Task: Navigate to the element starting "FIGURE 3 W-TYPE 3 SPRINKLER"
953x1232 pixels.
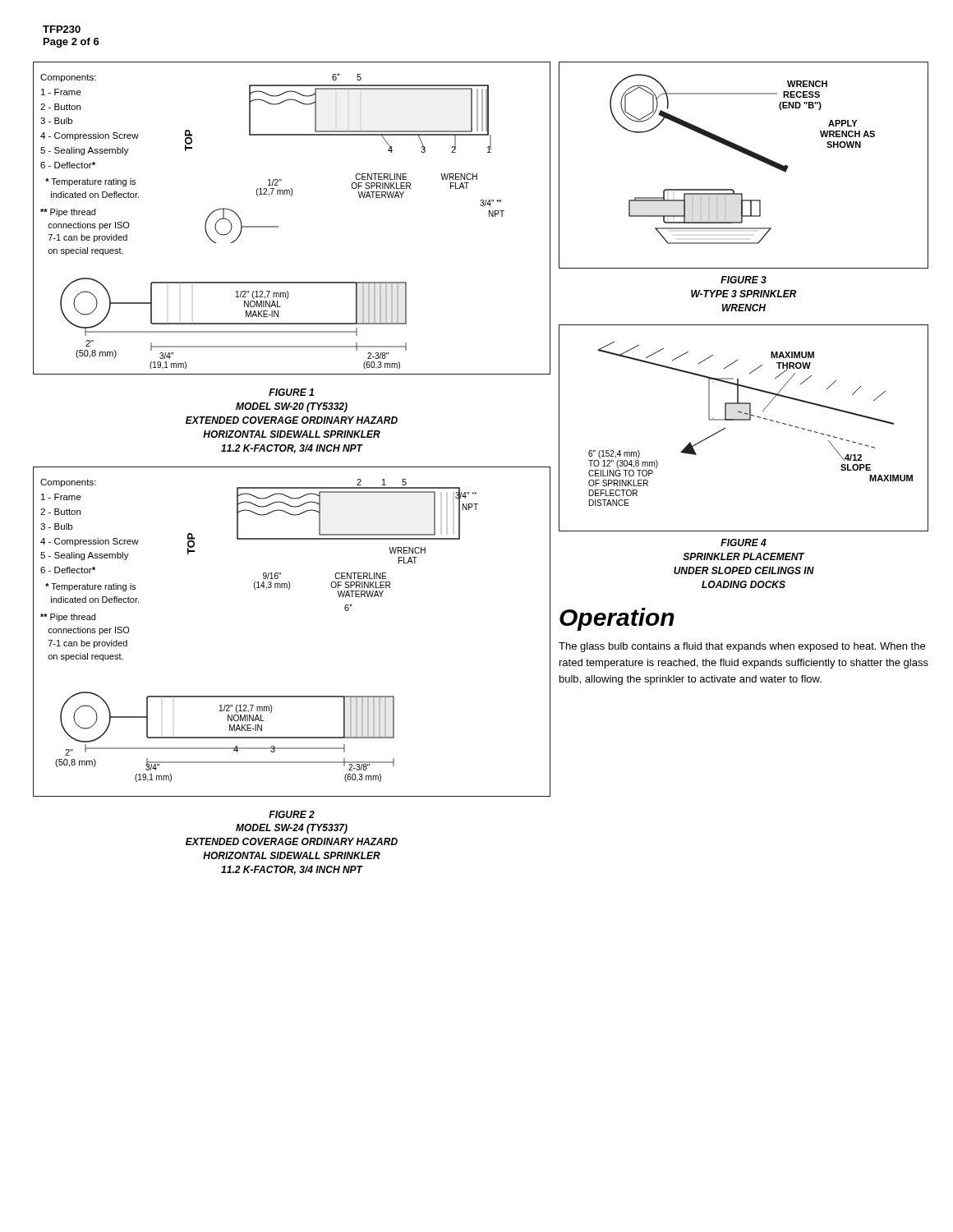Action: pos(743,294)
